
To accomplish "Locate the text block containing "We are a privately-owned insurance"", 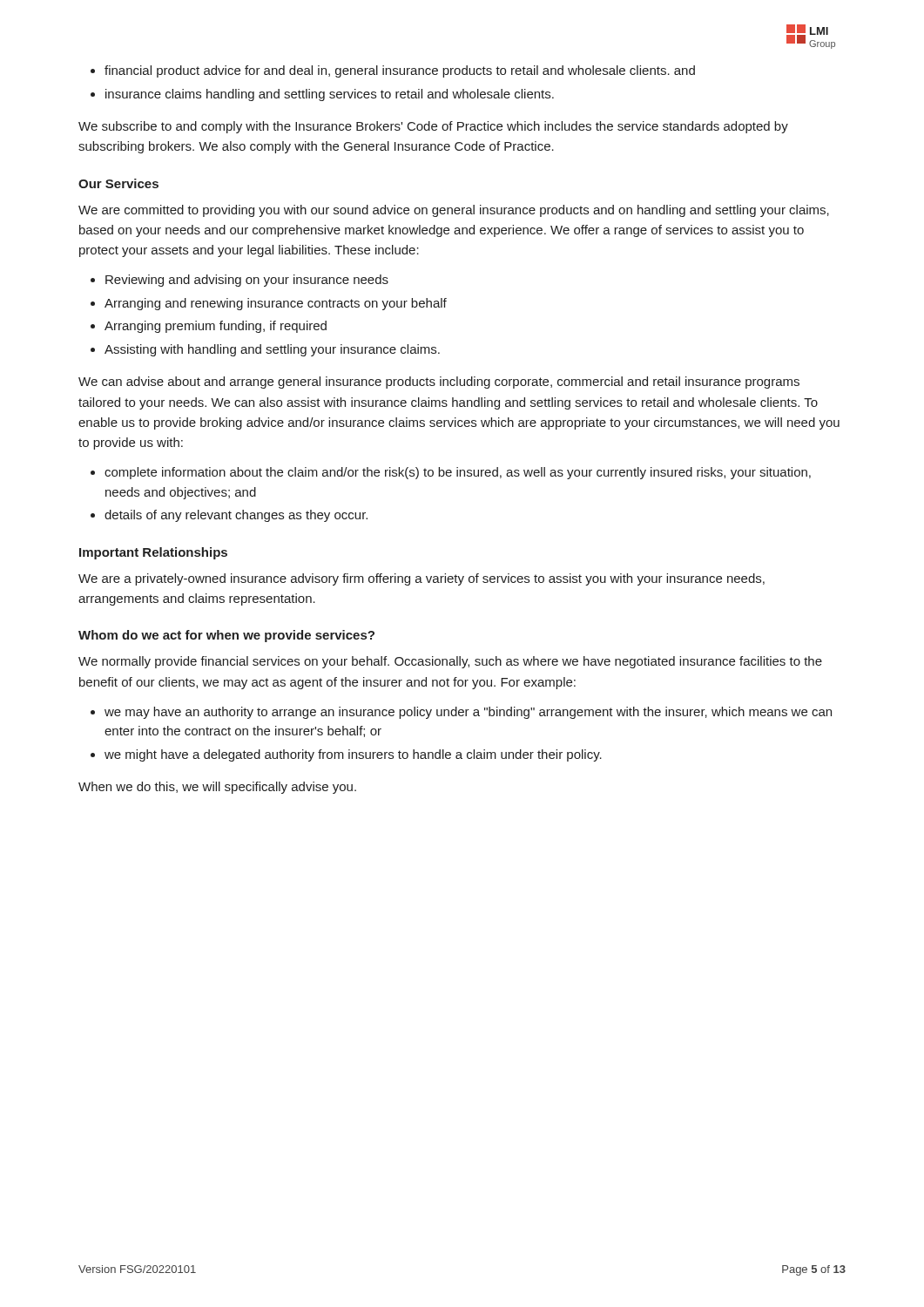I will point(422,588).
